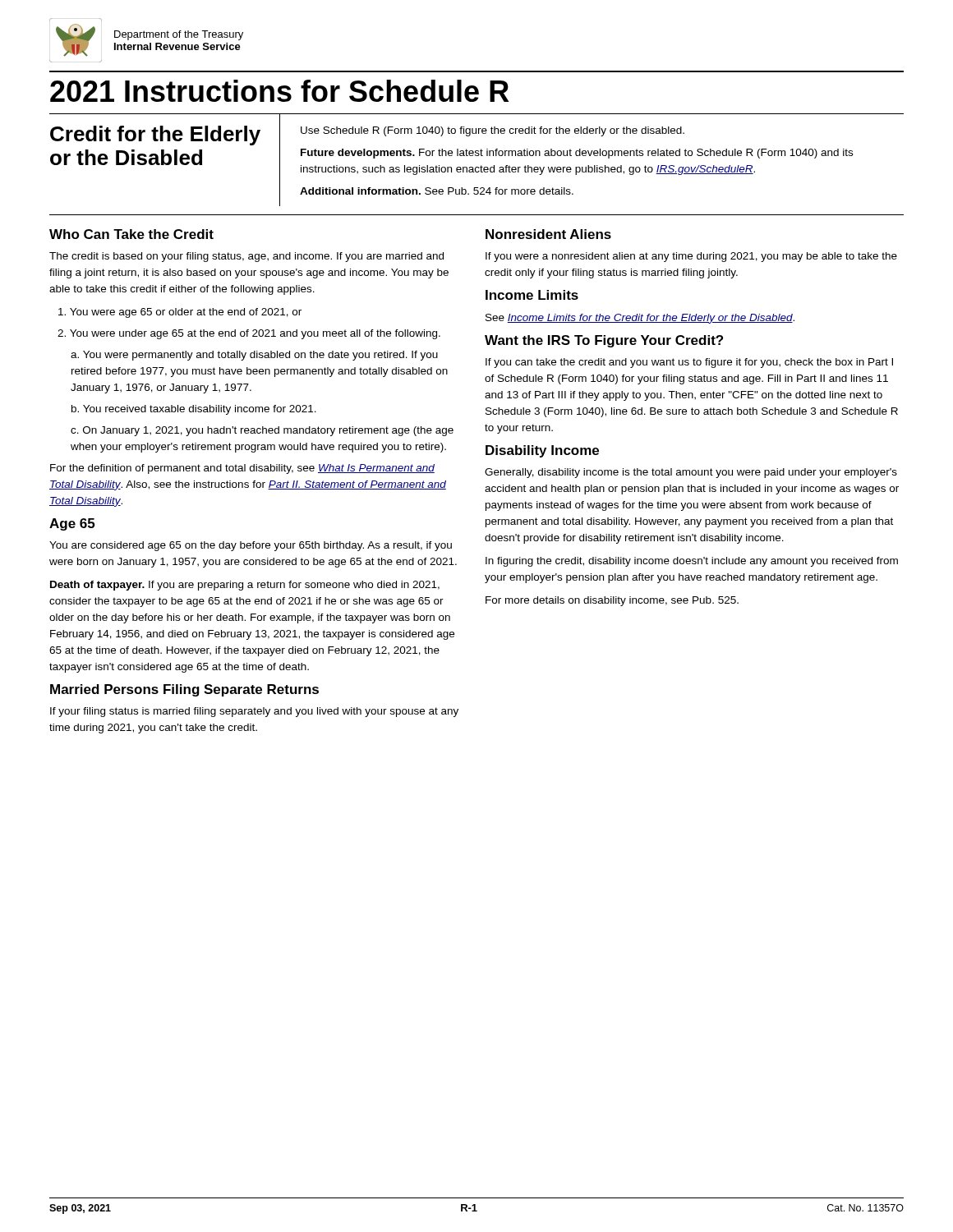The image size is (953, 1232).
Task: Find the text block starting "Disability Income"
Action: pyautogui.click(x=542, y=451)
